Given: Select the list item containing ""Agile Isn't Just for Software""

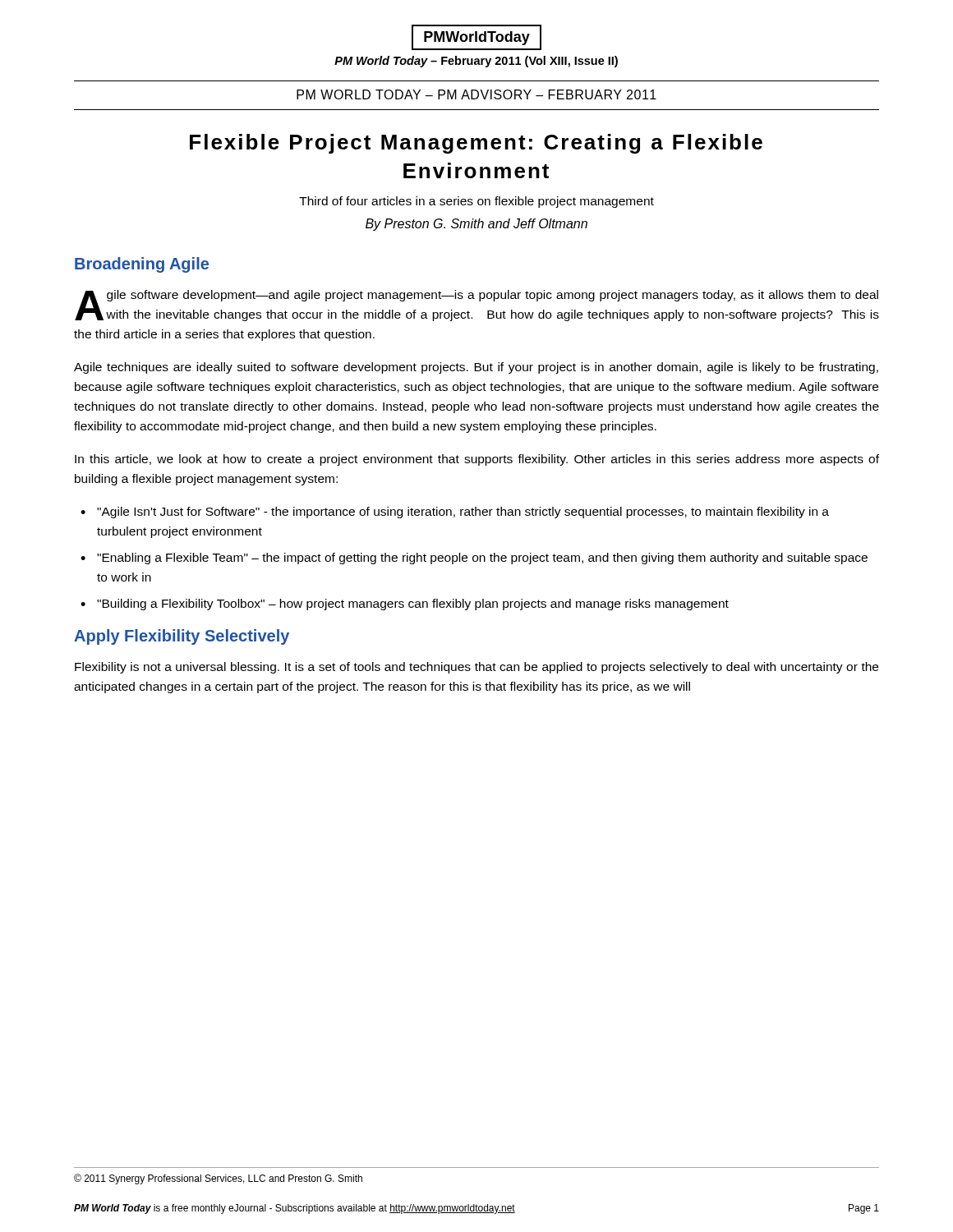Looking at the screenshot, I should click(x=463, y=521).
